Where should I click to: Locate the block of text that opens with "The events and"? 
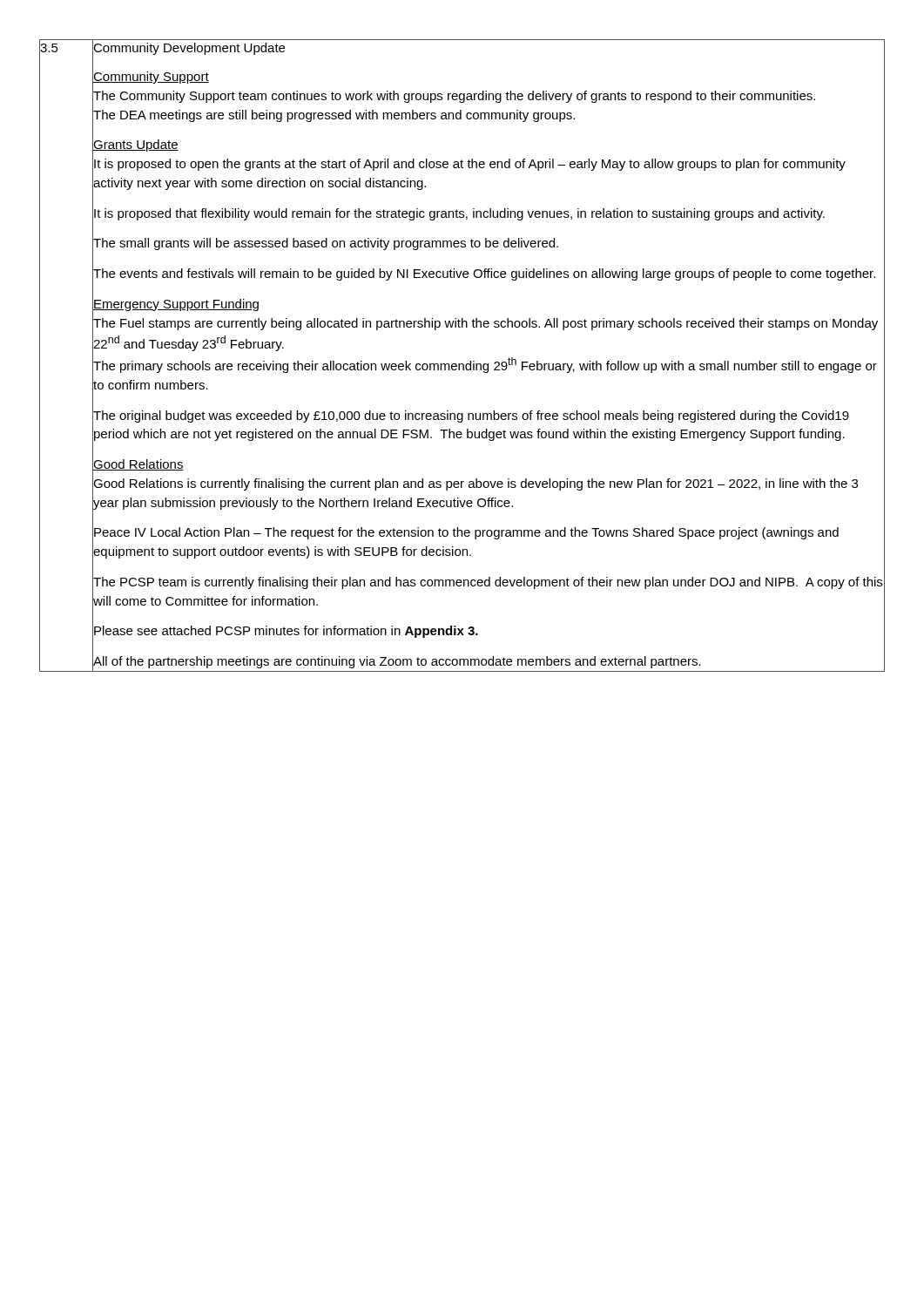[485, 273]
